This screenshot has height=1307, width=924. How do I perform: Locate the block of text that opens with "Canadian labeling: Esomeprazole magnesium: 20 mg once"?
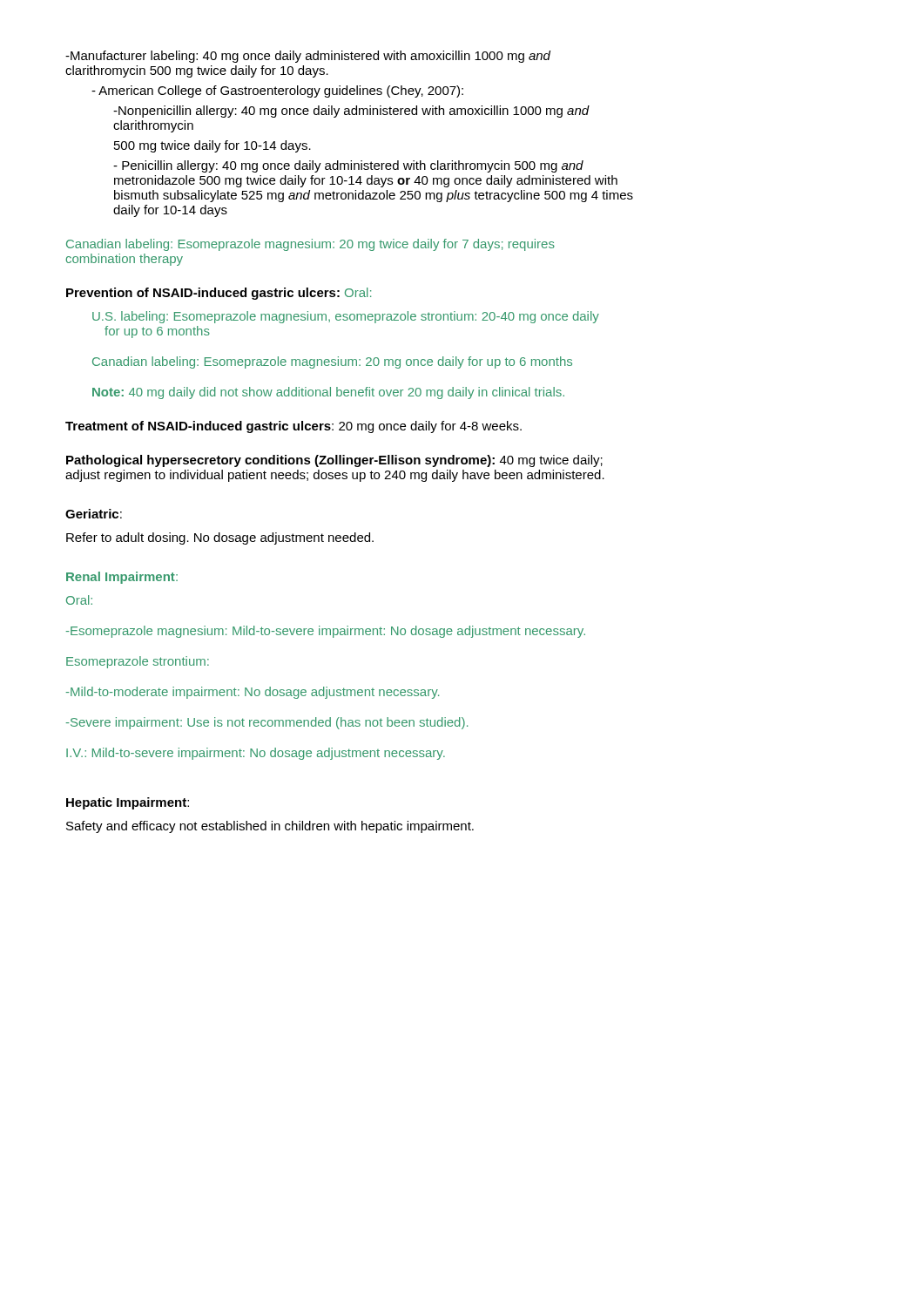[473, 361]
